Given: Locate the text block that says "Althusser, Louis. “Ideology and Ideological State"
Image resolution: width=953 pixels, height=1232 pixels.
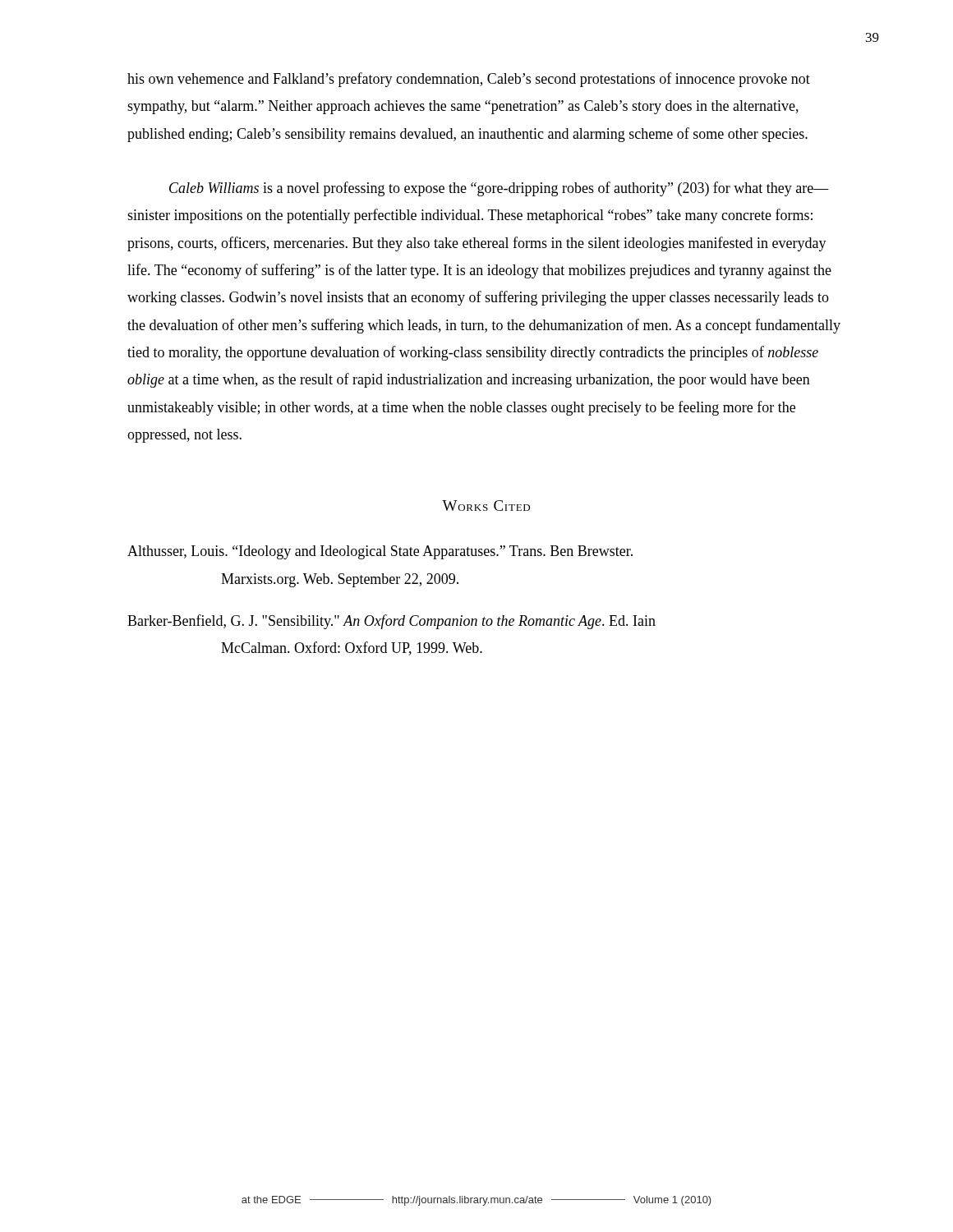Looking at the screenshot, I should coord(380,565).
